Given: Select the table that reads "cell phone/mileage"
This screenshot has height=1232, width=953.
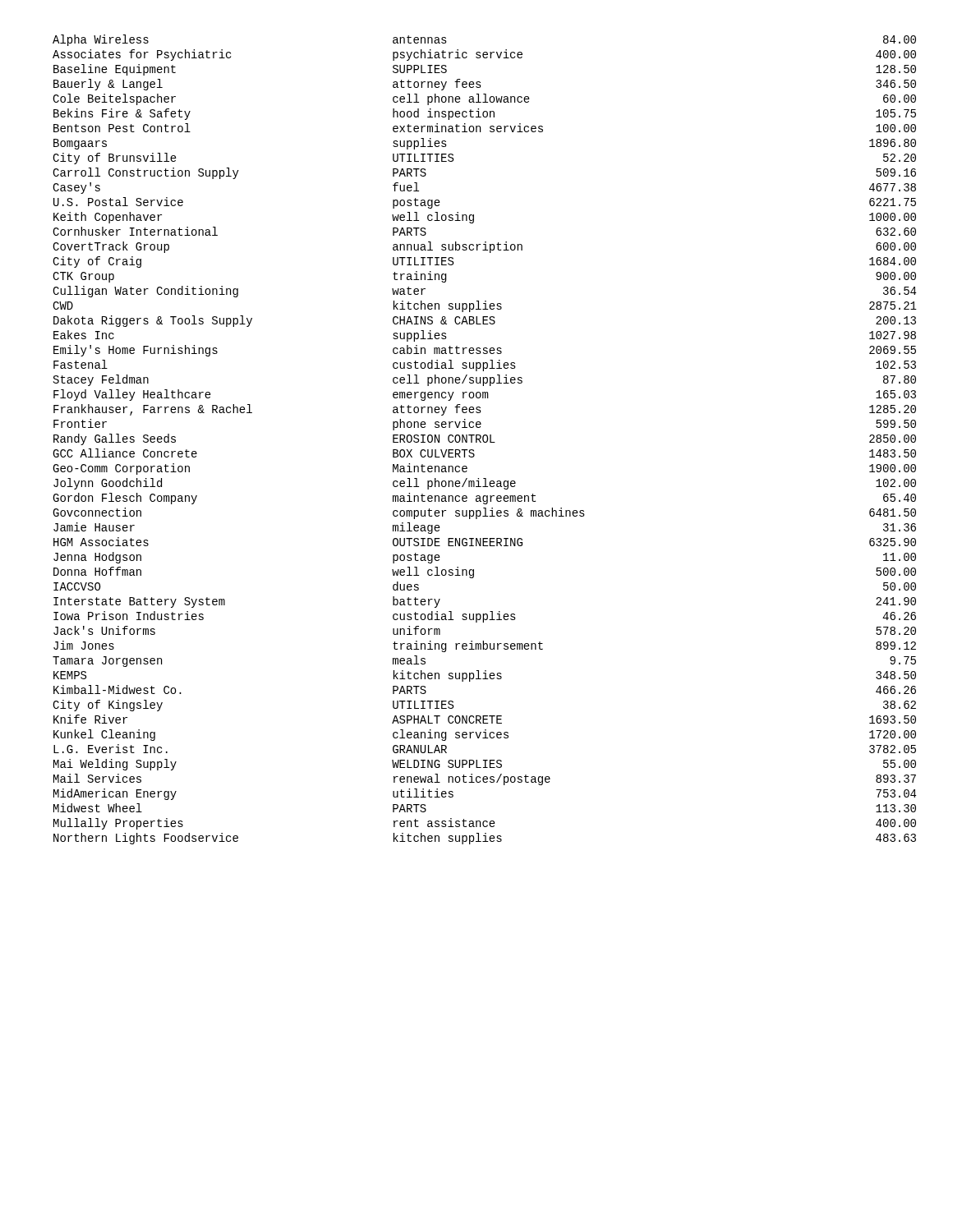Looking at the screenshot, I should (x=485, y=439).
